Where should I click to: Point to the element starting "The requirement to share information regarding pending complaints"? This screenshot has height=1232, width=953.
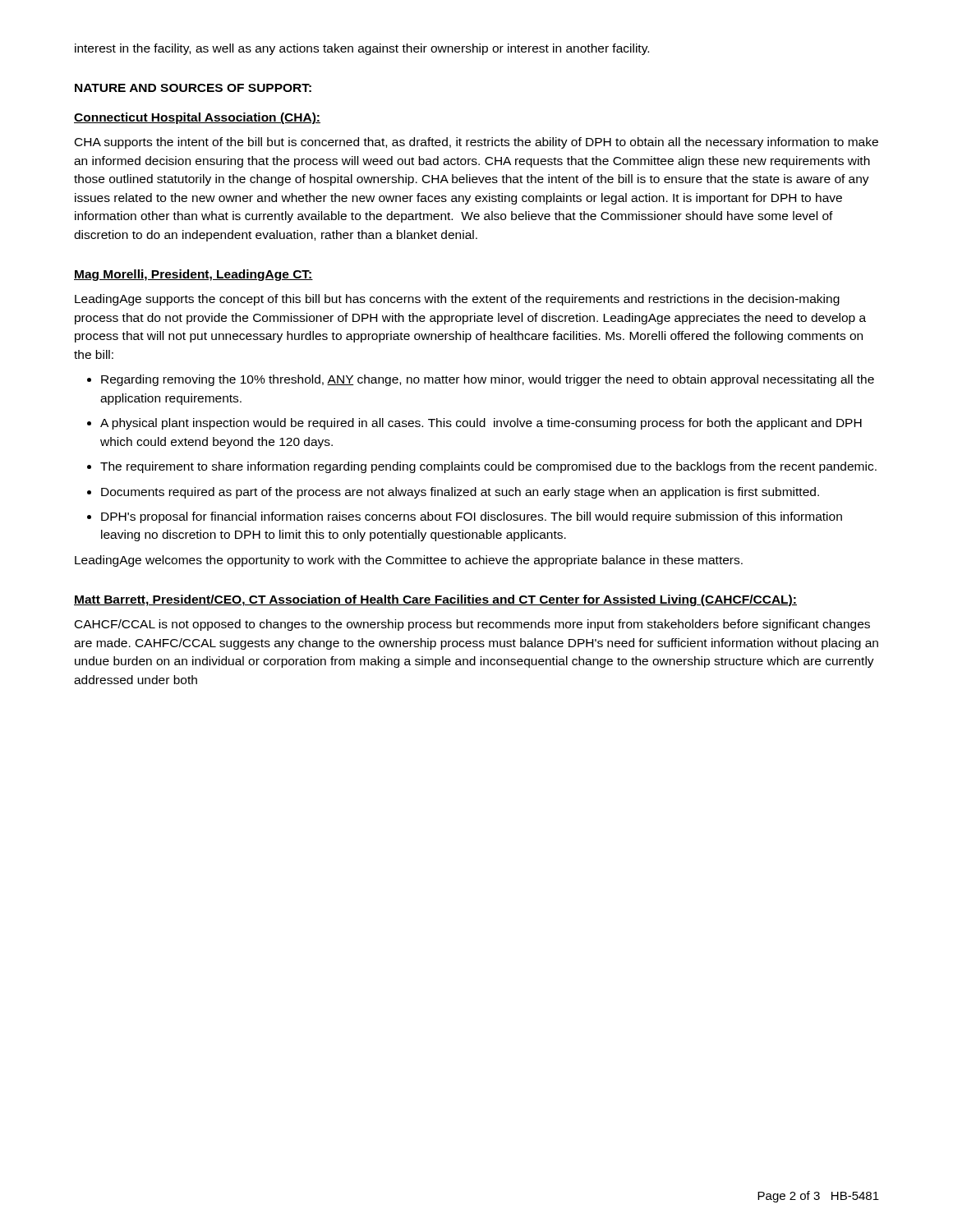click(x=489, y=466)
